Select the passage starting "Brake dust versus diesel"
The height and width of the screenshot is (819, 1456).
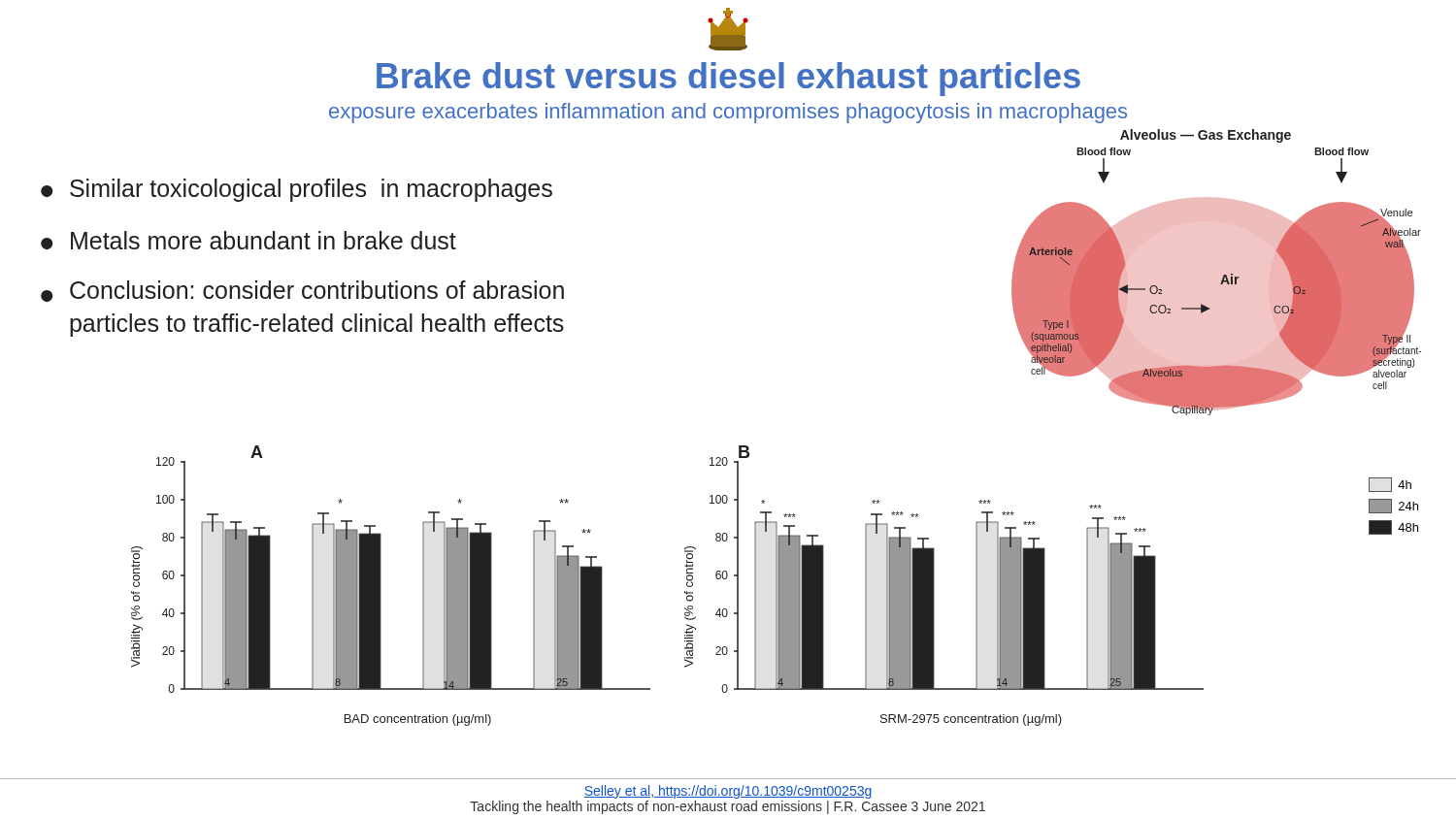728,76
